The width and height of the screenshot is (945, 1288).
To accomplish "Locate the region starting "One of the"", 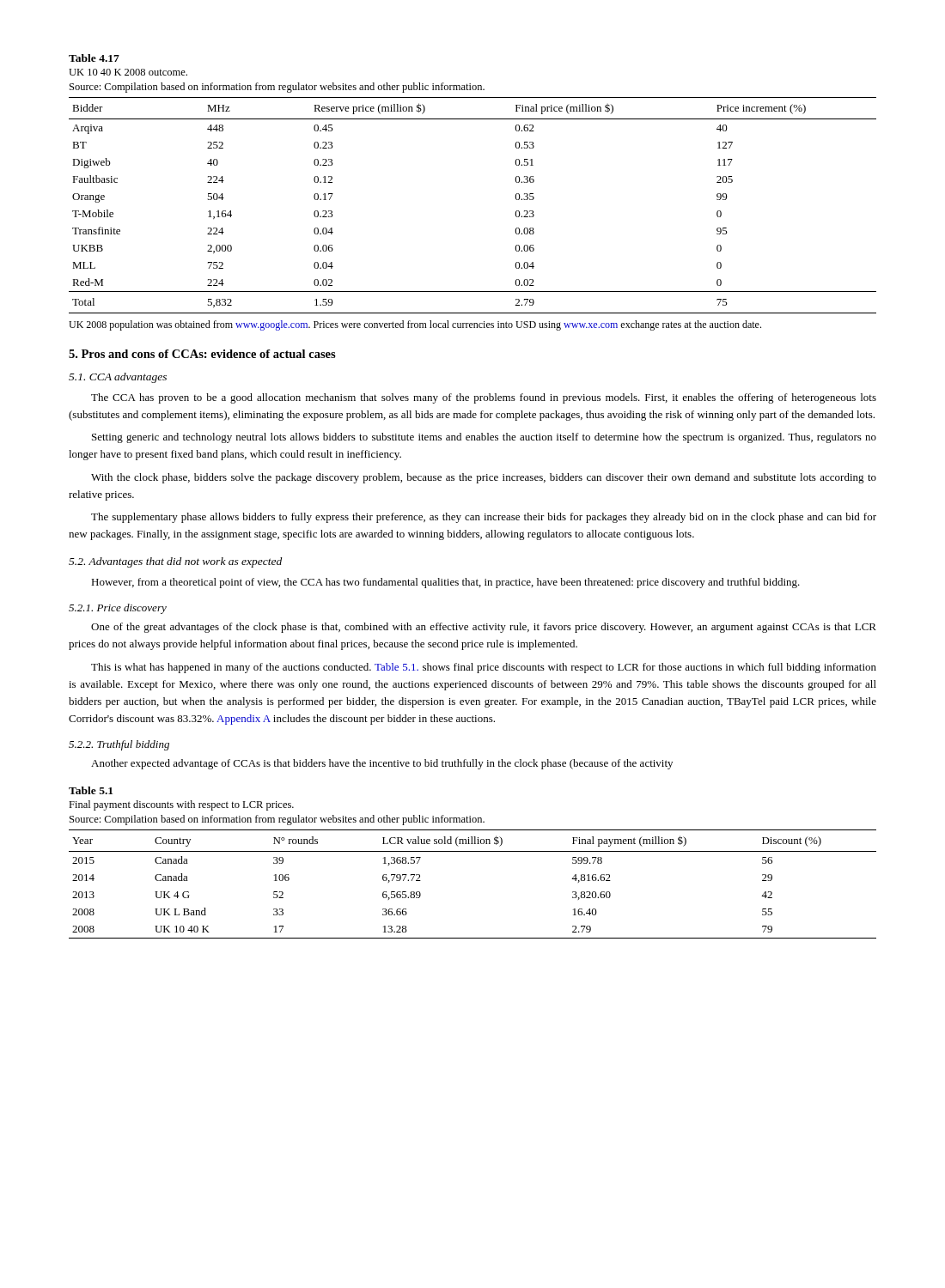I will point(472,635).
